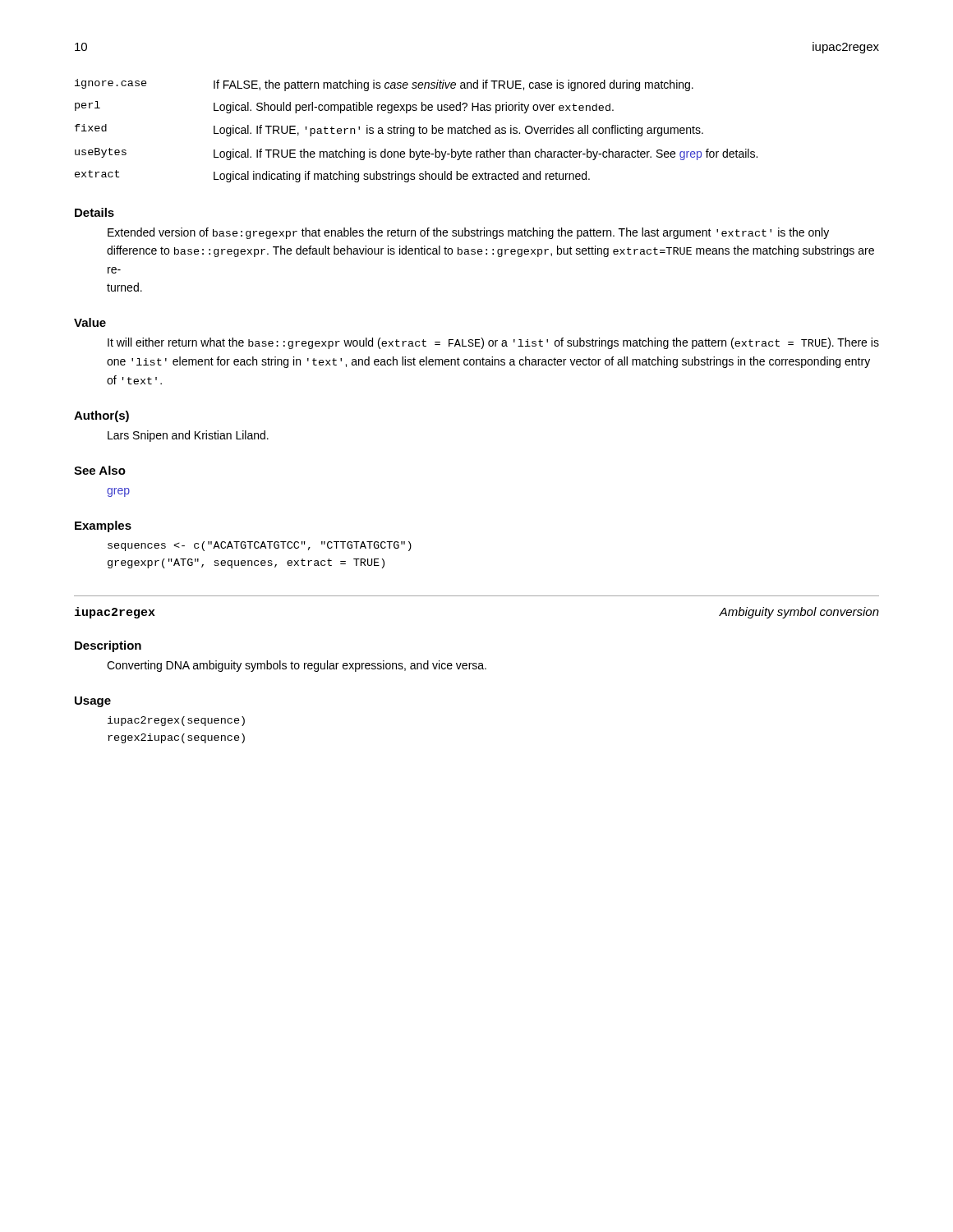Point to "Ambiguity symbol conversion"
The width and height of the screenshot is (953, 1232).
(799, 612)
